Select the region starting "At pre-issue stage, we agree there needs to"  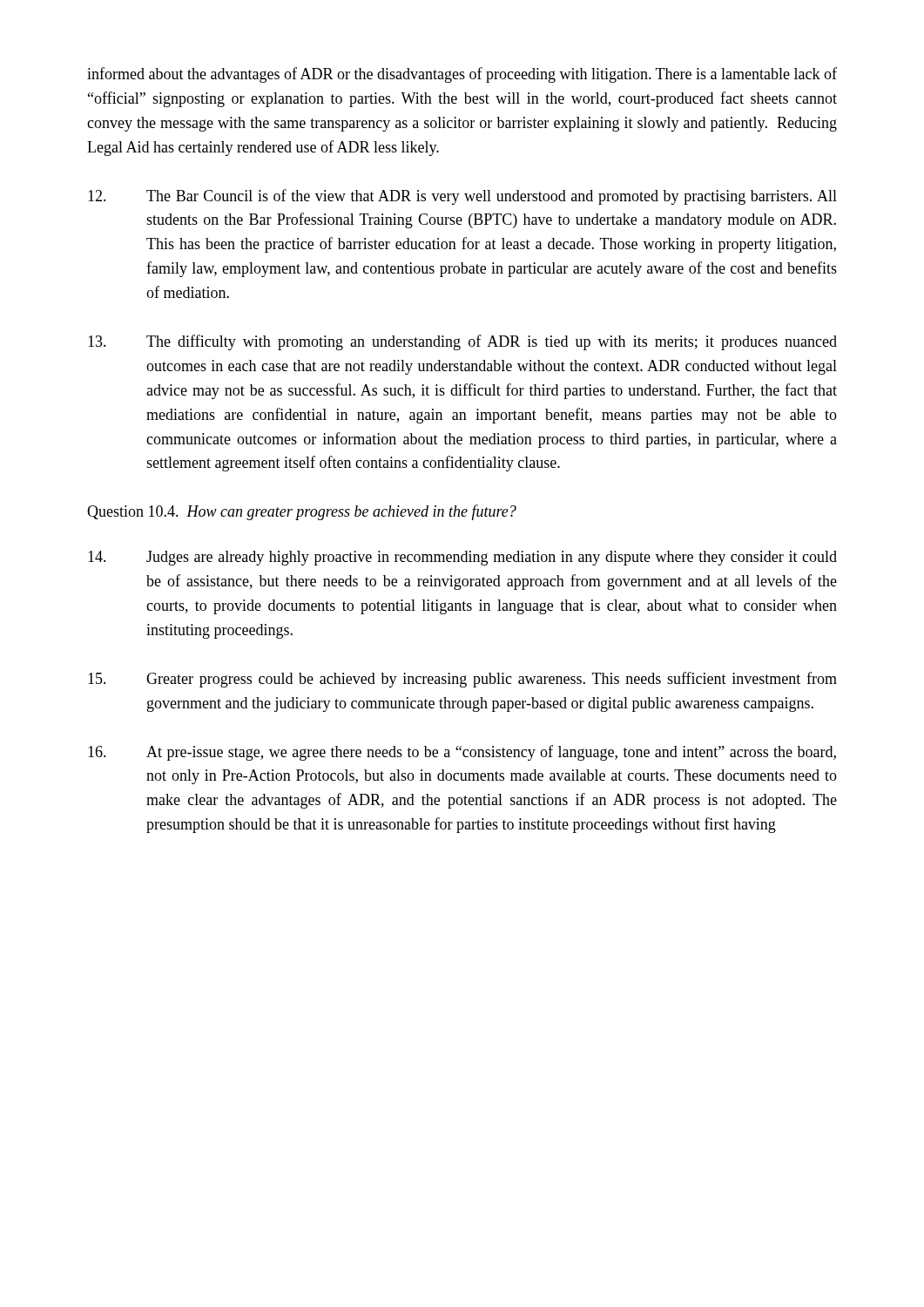(x=462, y=789)
